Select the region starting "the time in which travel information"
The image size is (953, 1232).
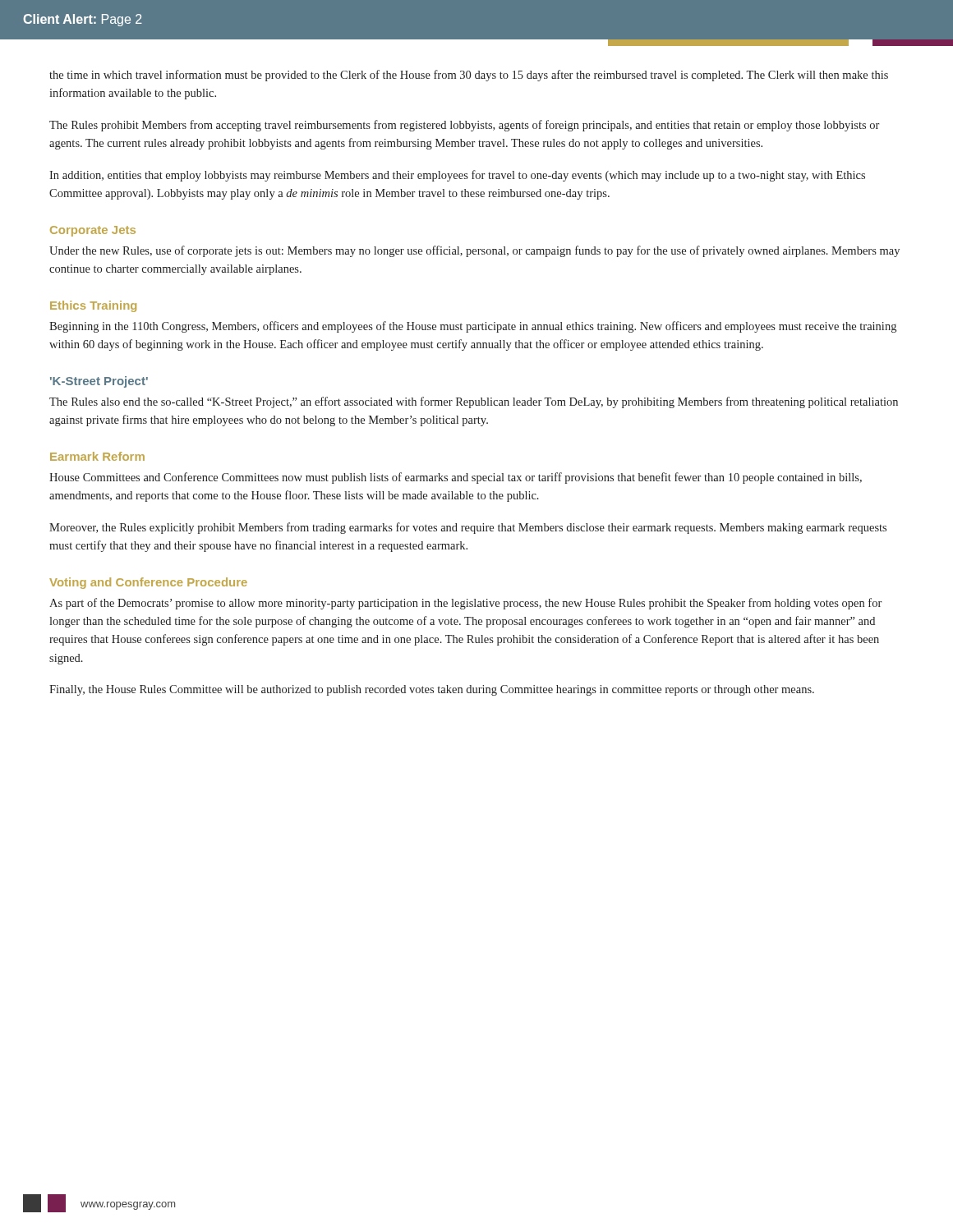click(x=469, y=84)
